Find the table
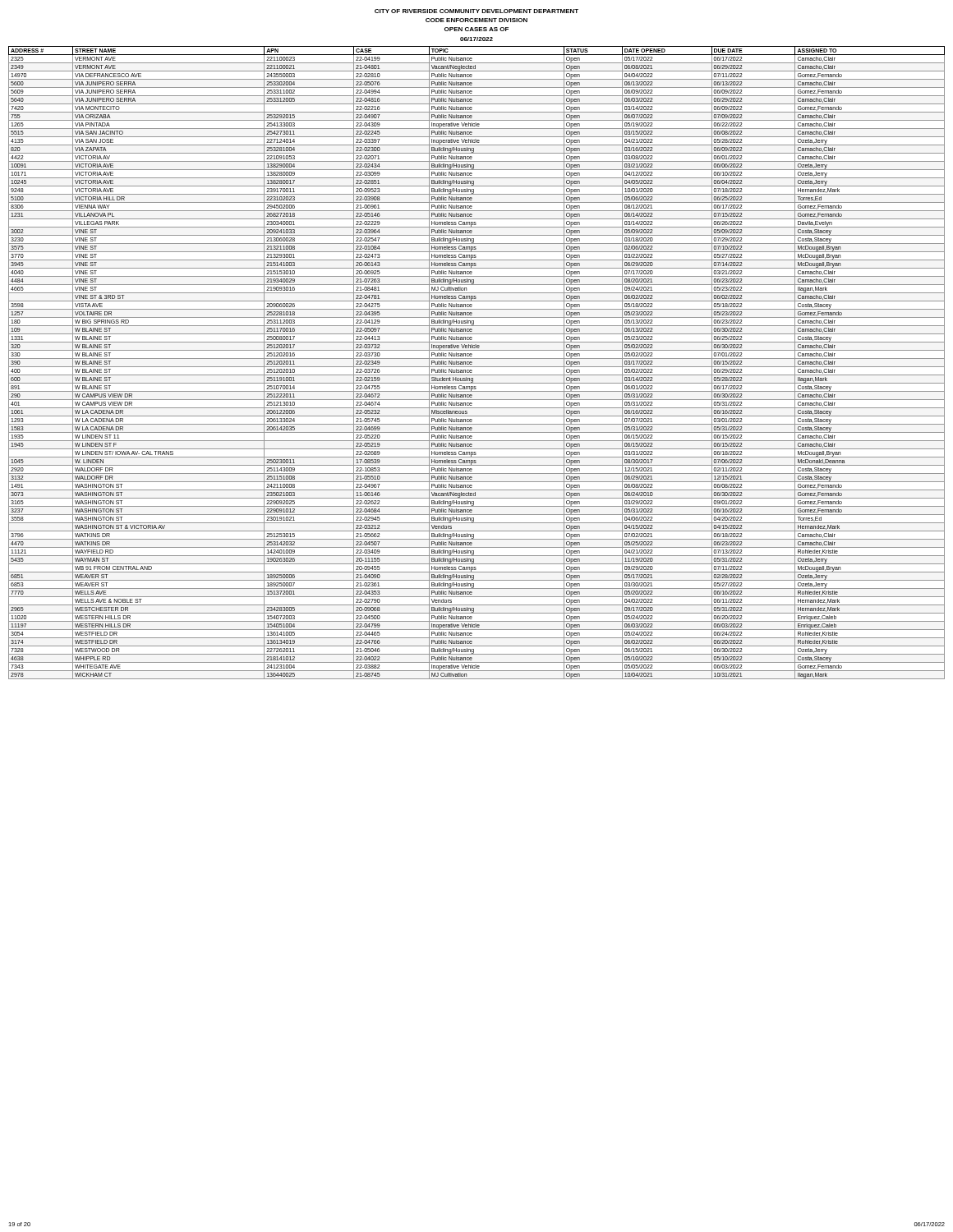The height and width of the screenshot is (1232, 953). click(476, 362)
